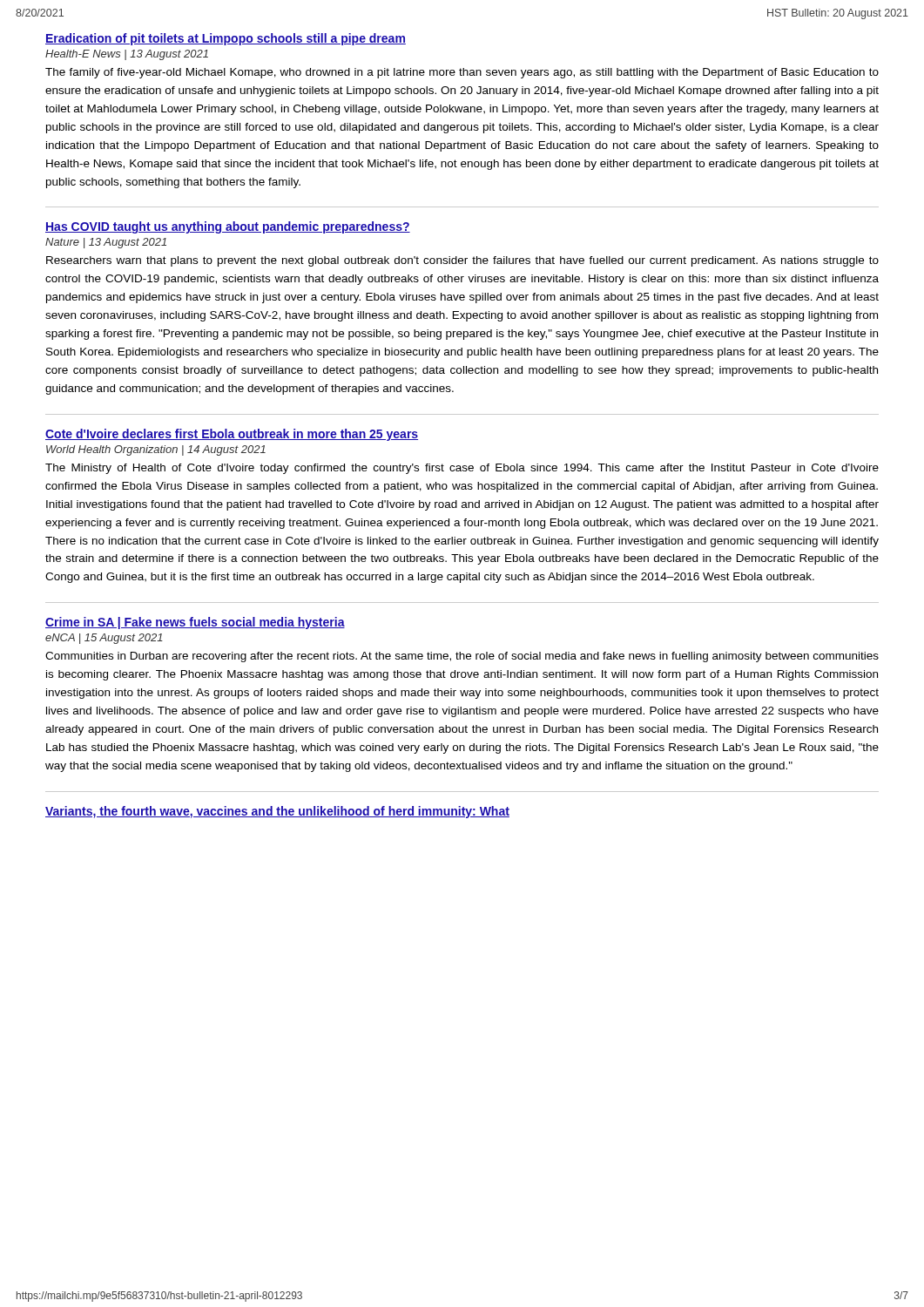This screenshot has width=924, height=1307.
Task: Select the text block starting "Nature | 13 August 2021"
Action: 106,242
